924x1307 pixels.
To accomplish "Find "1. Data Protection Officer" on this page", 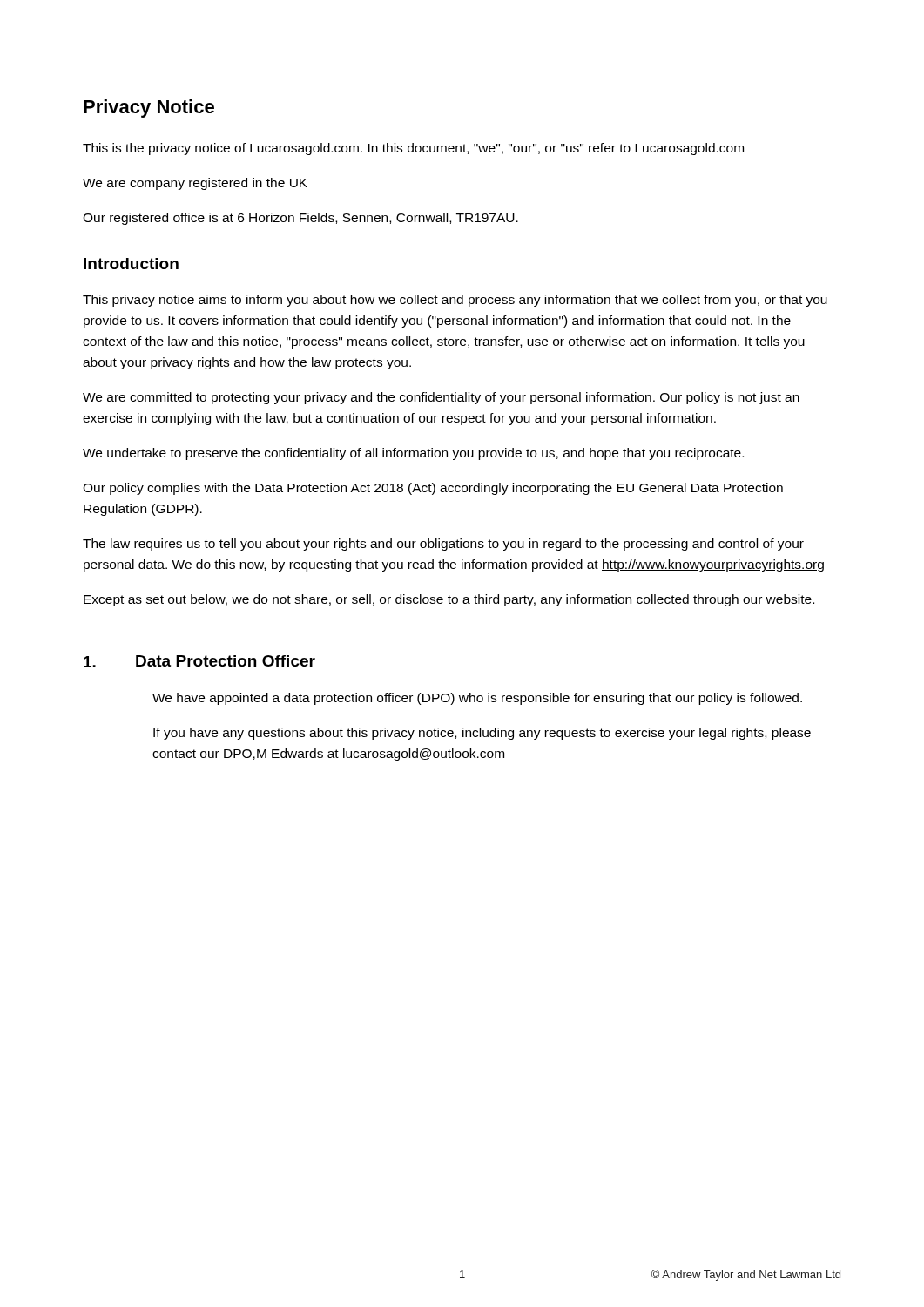I will pos(199,662).
